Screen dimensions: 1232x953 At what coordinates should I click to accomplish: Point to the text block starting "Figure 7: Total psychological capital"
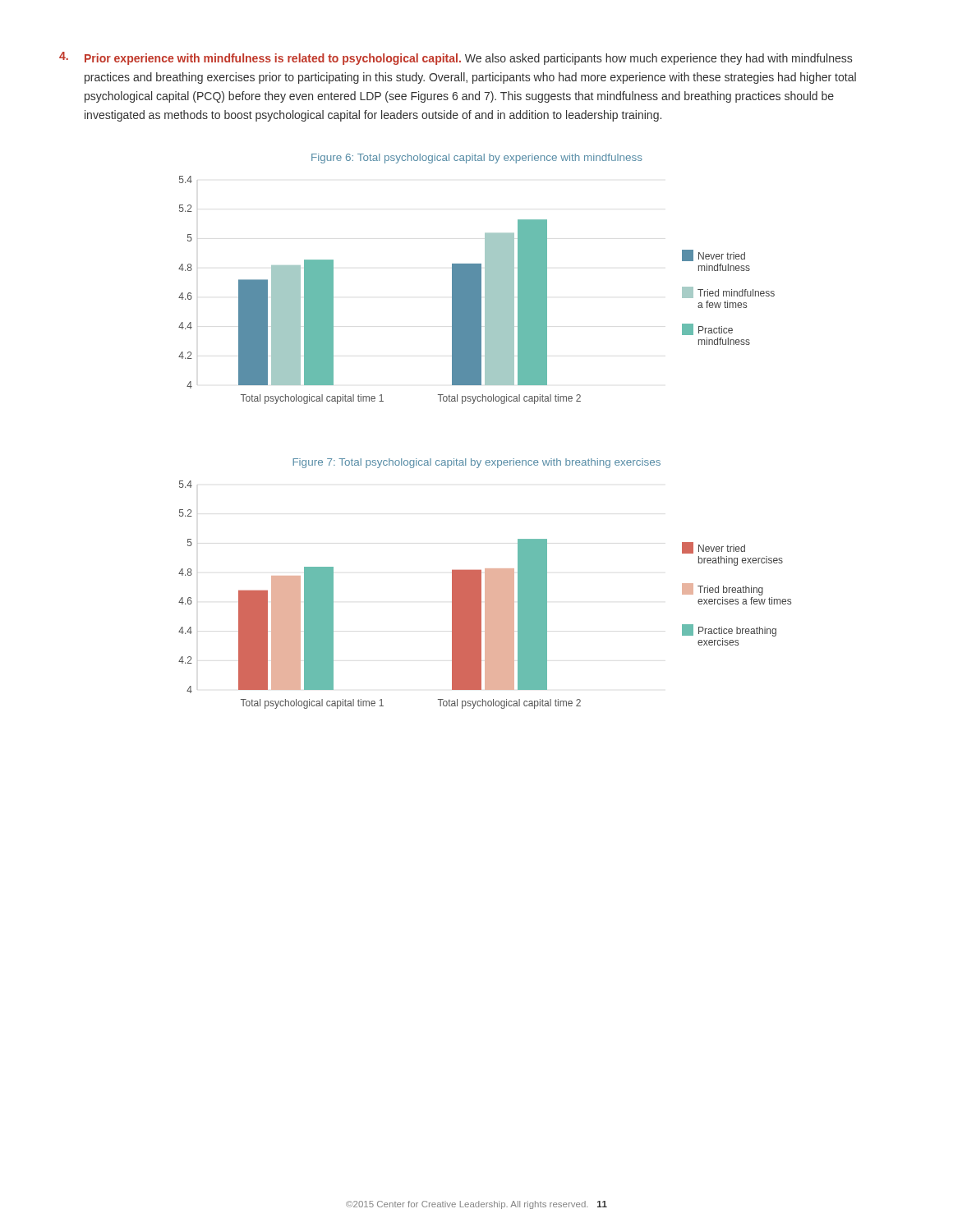point(476,462)
